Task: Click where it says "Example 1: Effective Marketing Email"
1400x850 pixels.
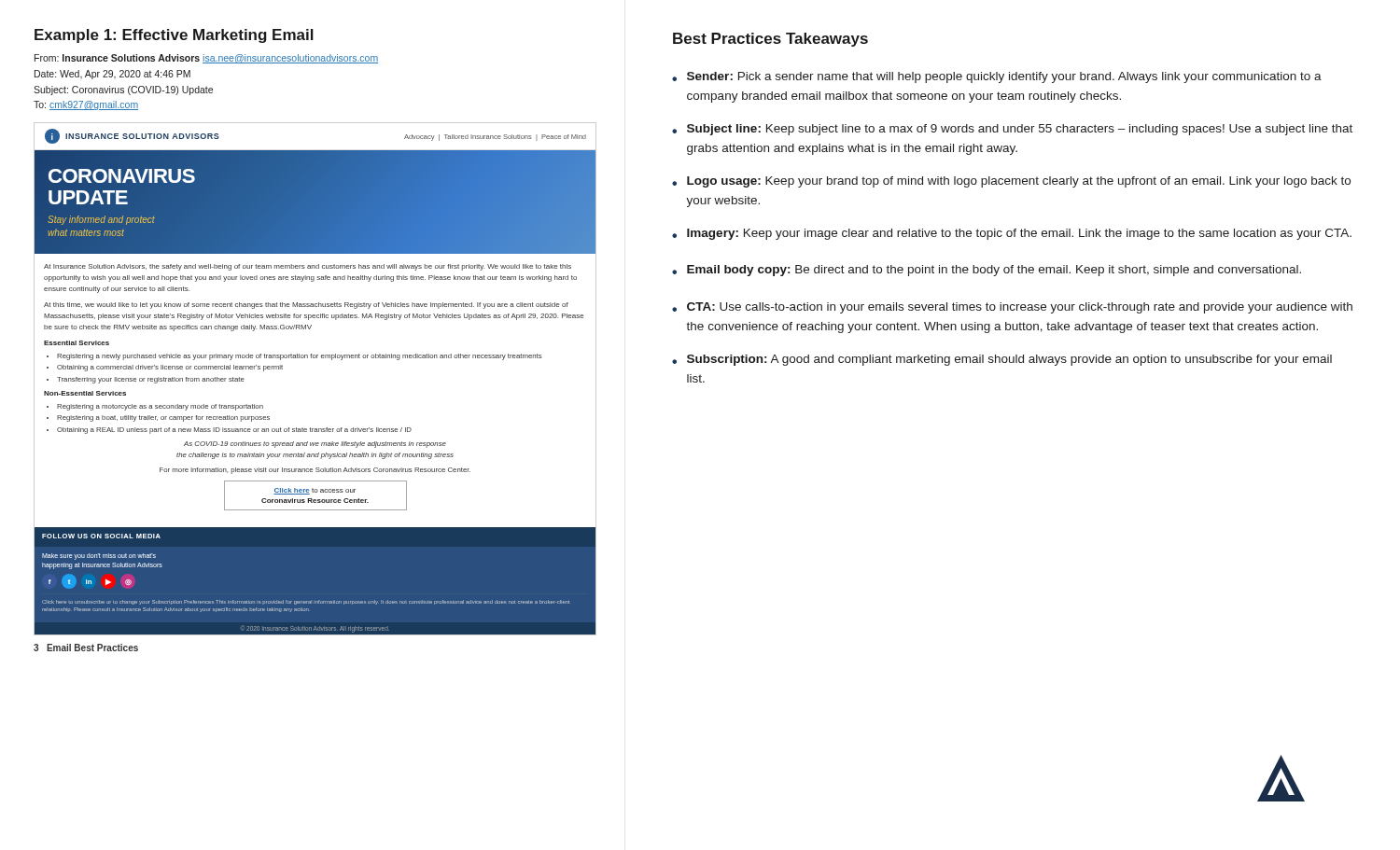Action: coord(174,35)
